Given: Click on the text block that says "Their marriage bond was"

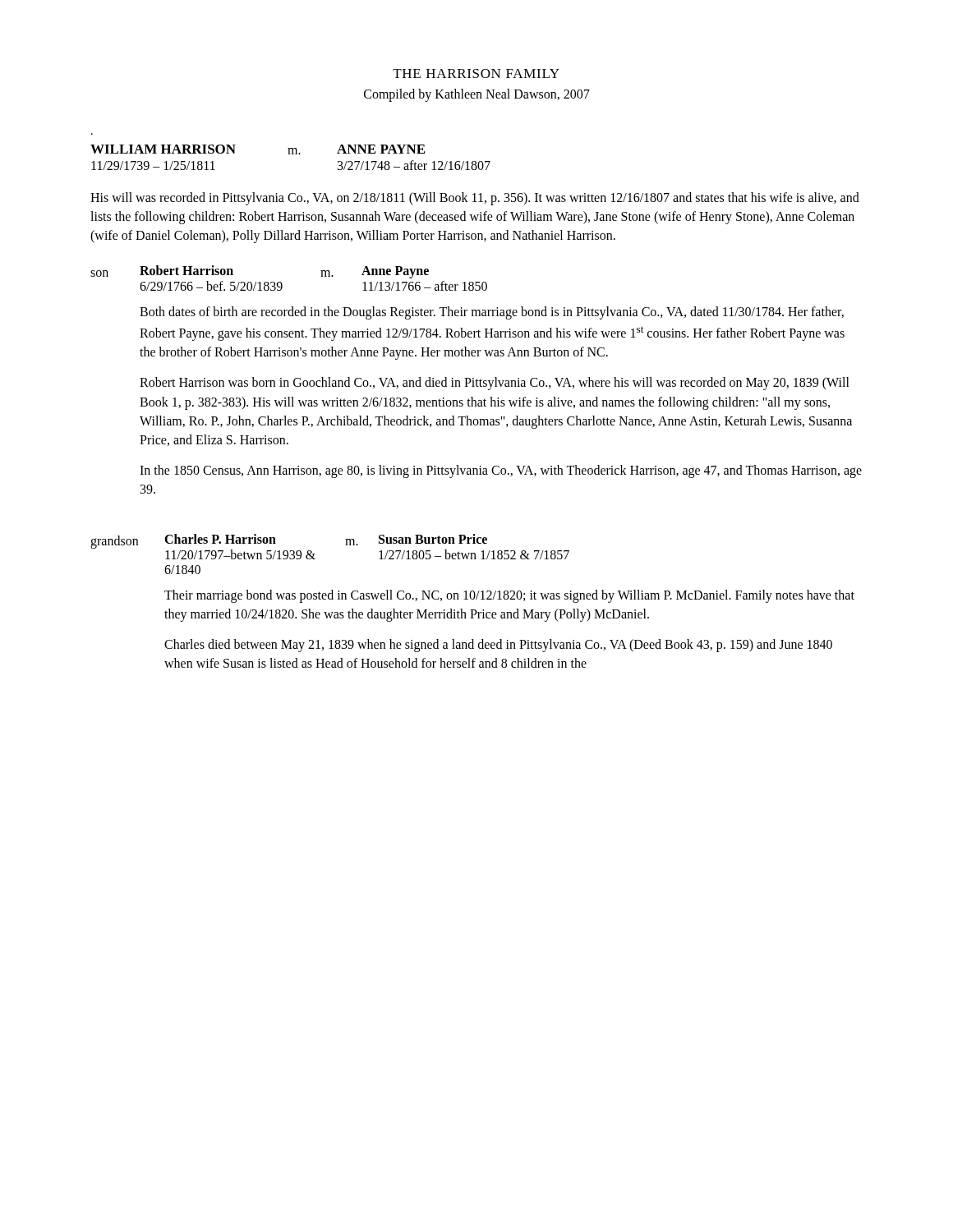Looking at the screenshot, I should click(509, 604).
